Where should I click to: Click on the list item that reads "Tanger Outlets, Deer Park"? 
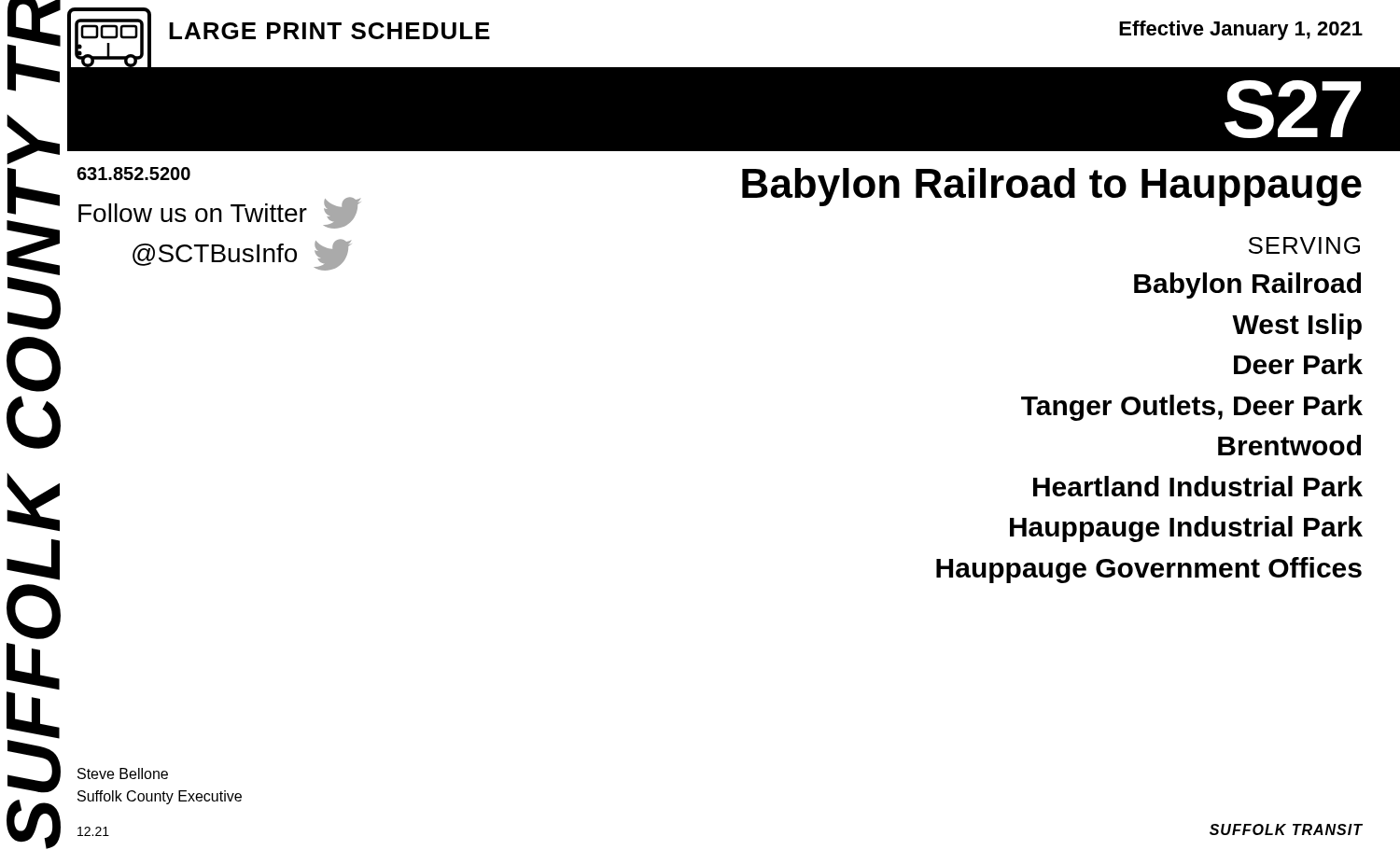tap(1192, 405)
